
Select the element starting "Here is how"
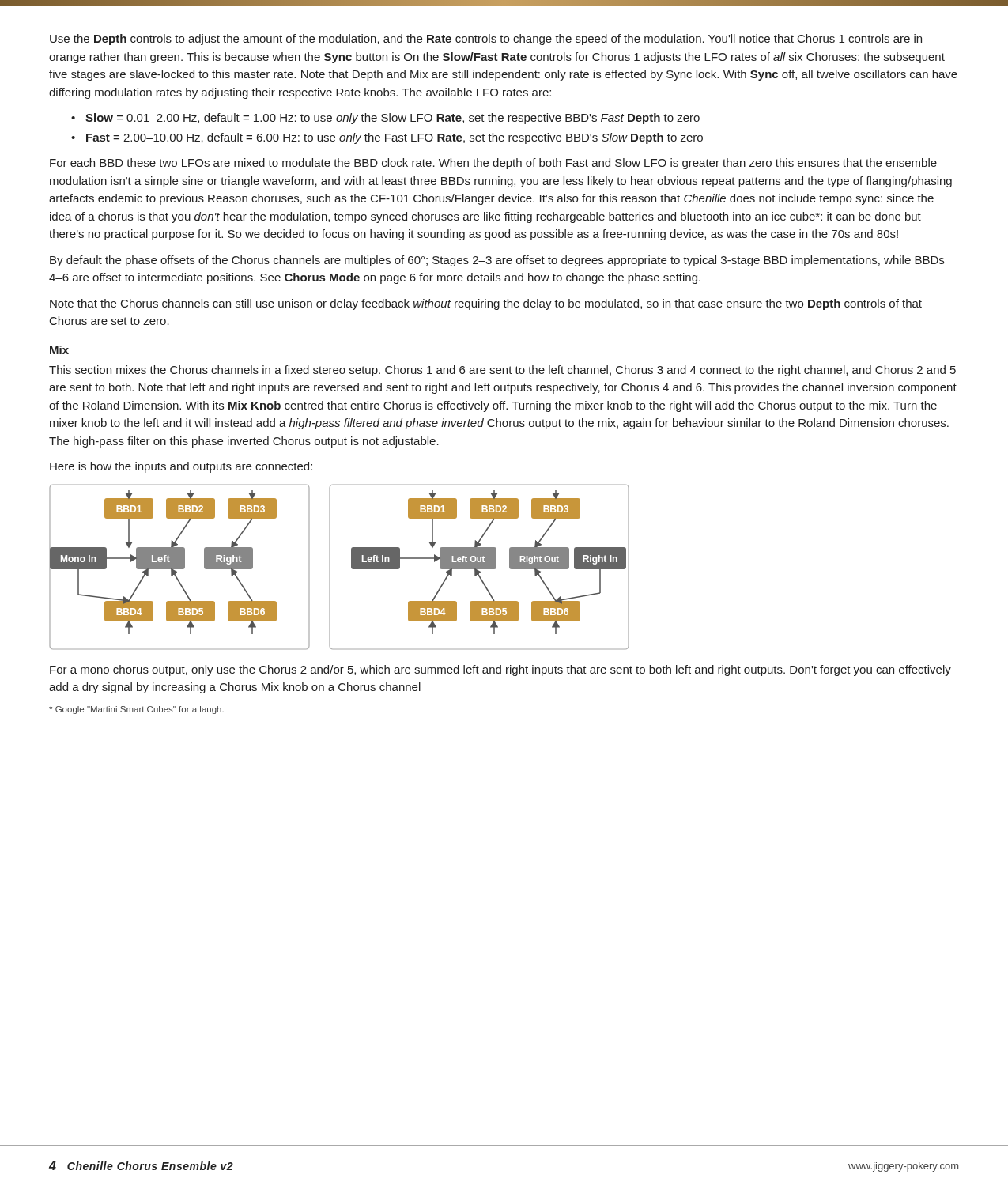tap(181, 467)
